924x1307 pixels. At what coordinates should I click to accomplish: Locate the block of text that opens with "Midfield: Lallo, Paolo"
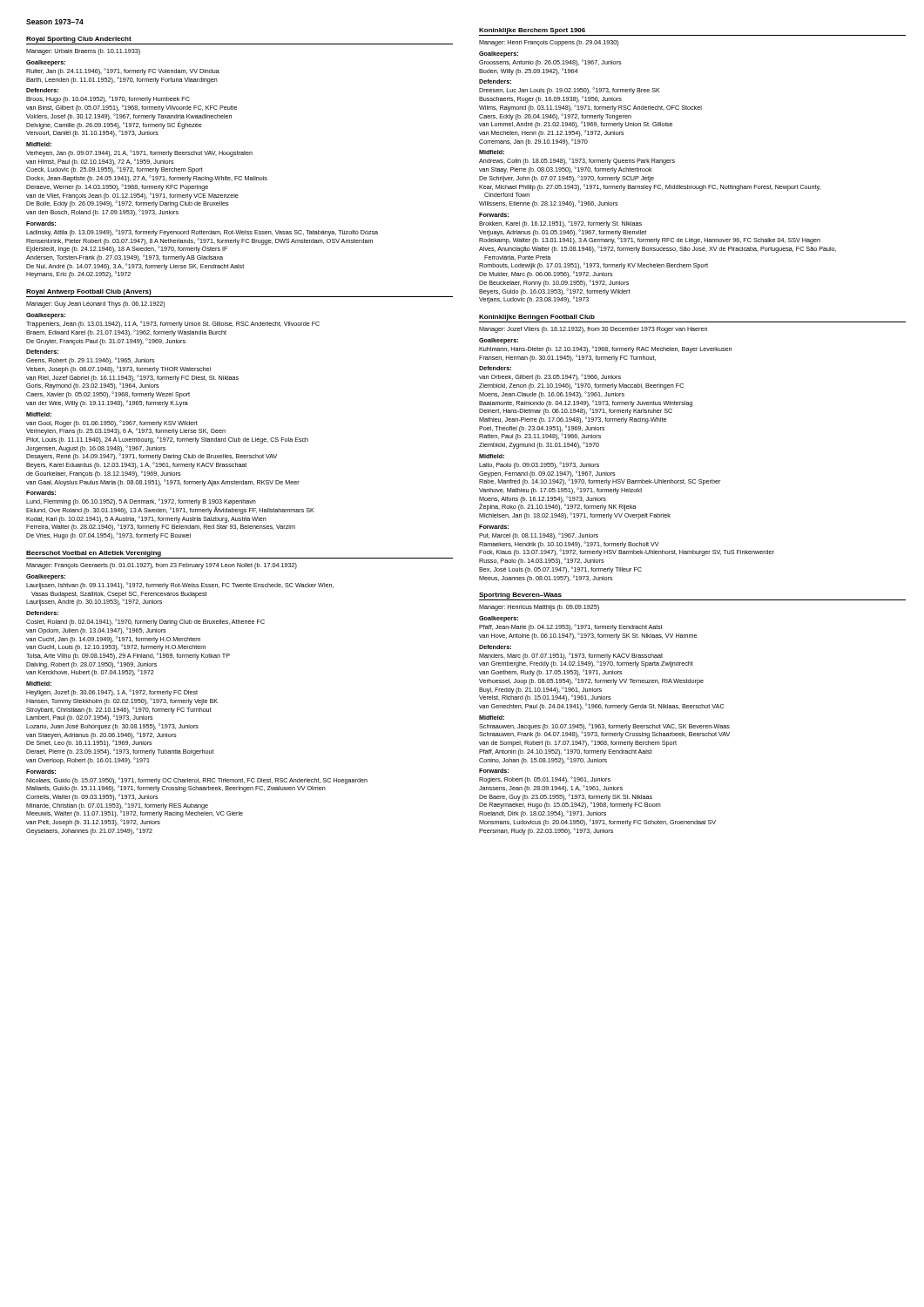692,486
